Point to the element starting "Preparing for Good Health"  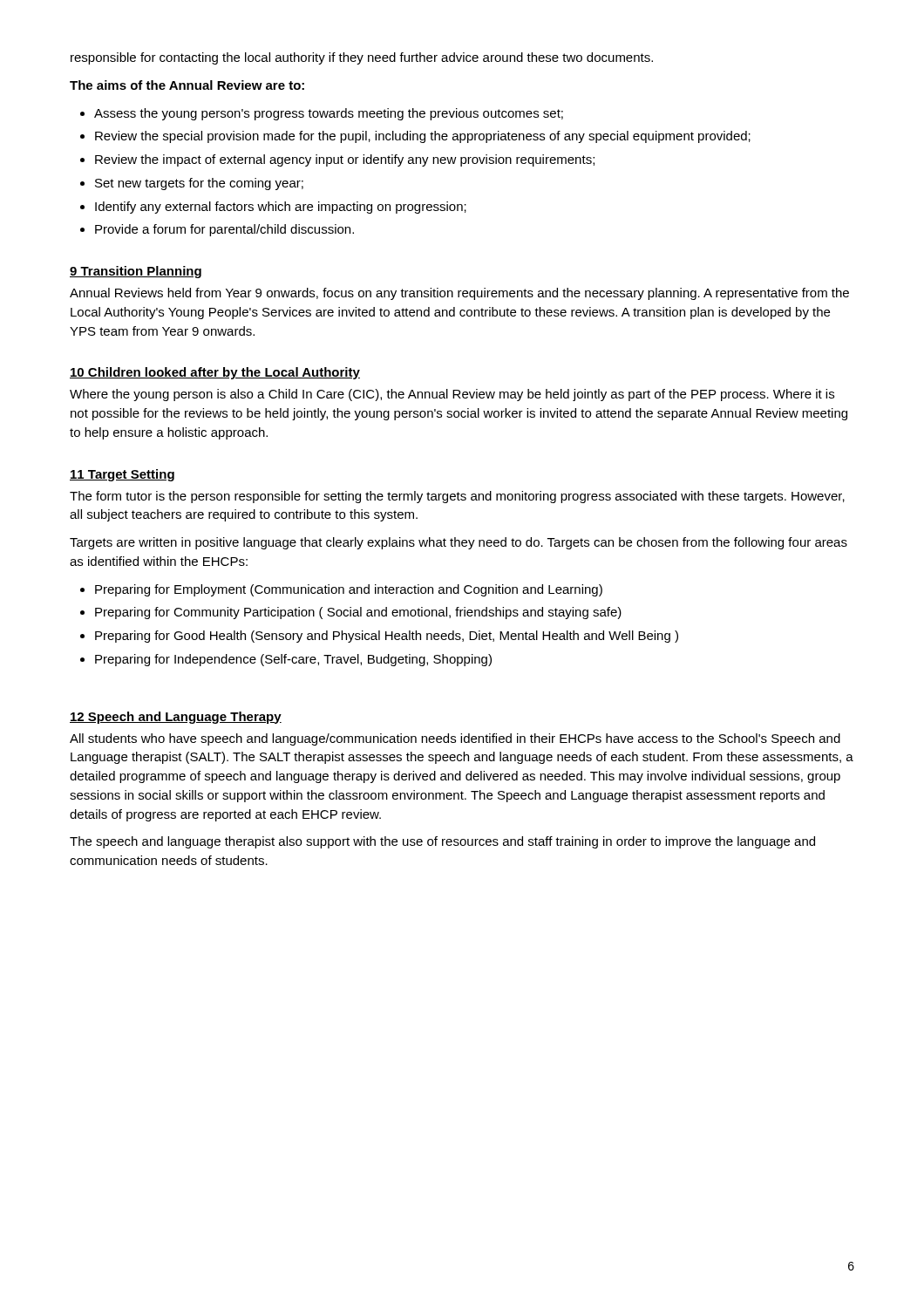(x=474, y=636)
